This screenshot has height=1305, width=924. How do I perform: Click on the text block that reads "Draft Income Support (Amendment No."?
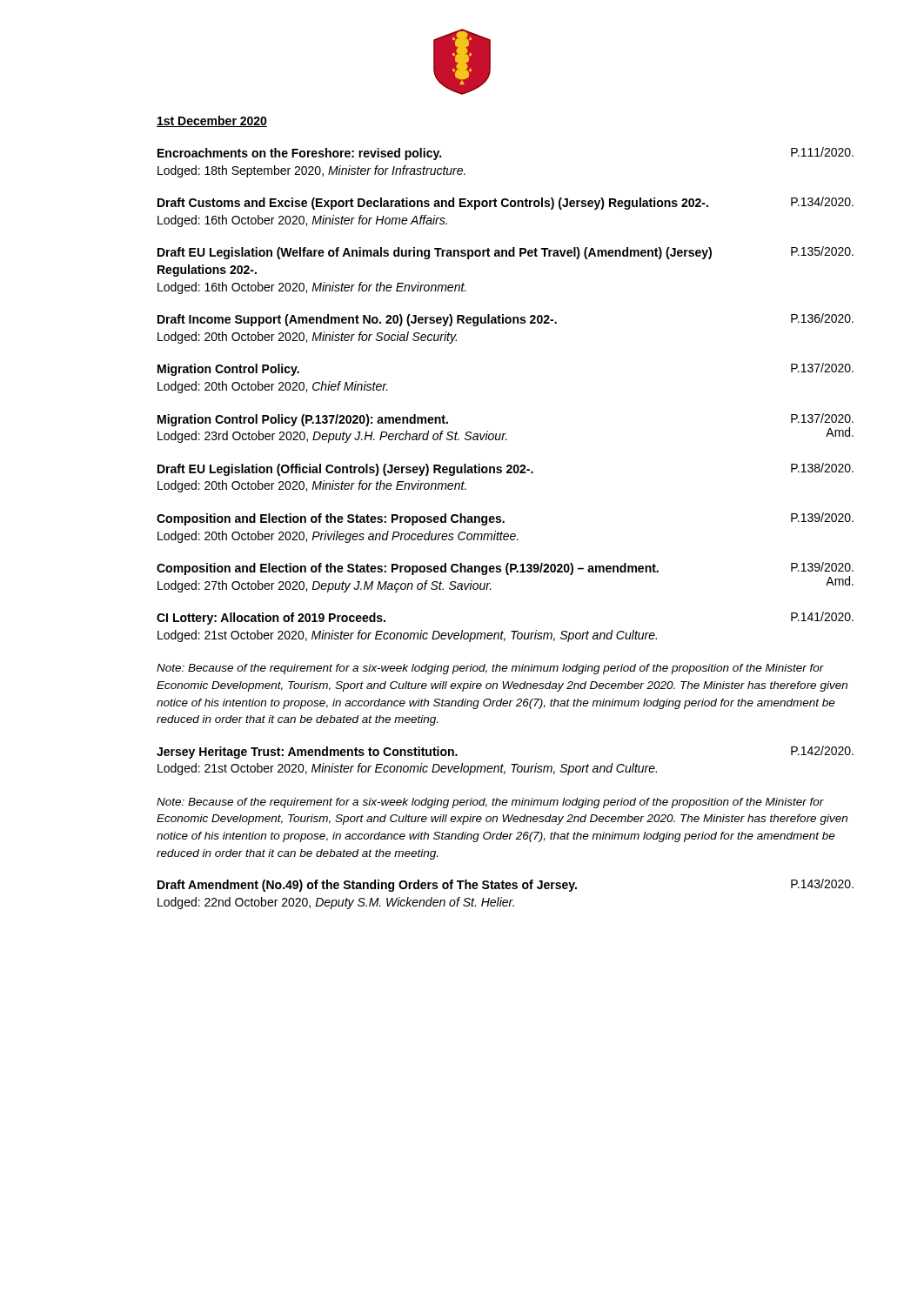[506, 329]
